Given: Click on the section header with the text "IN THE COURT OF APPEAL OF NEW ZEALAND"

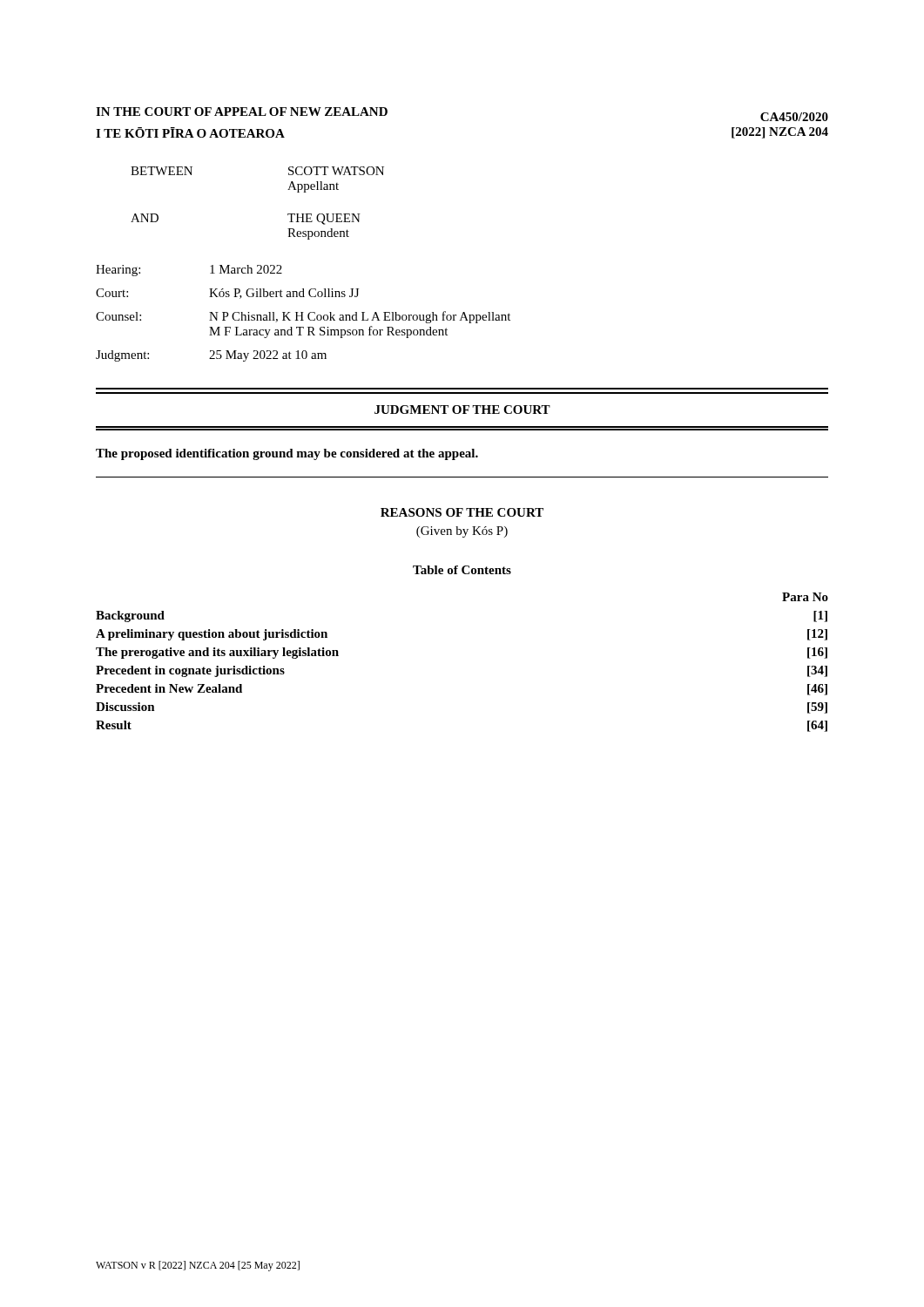Looking at the screenshot, I should [242, 112].
